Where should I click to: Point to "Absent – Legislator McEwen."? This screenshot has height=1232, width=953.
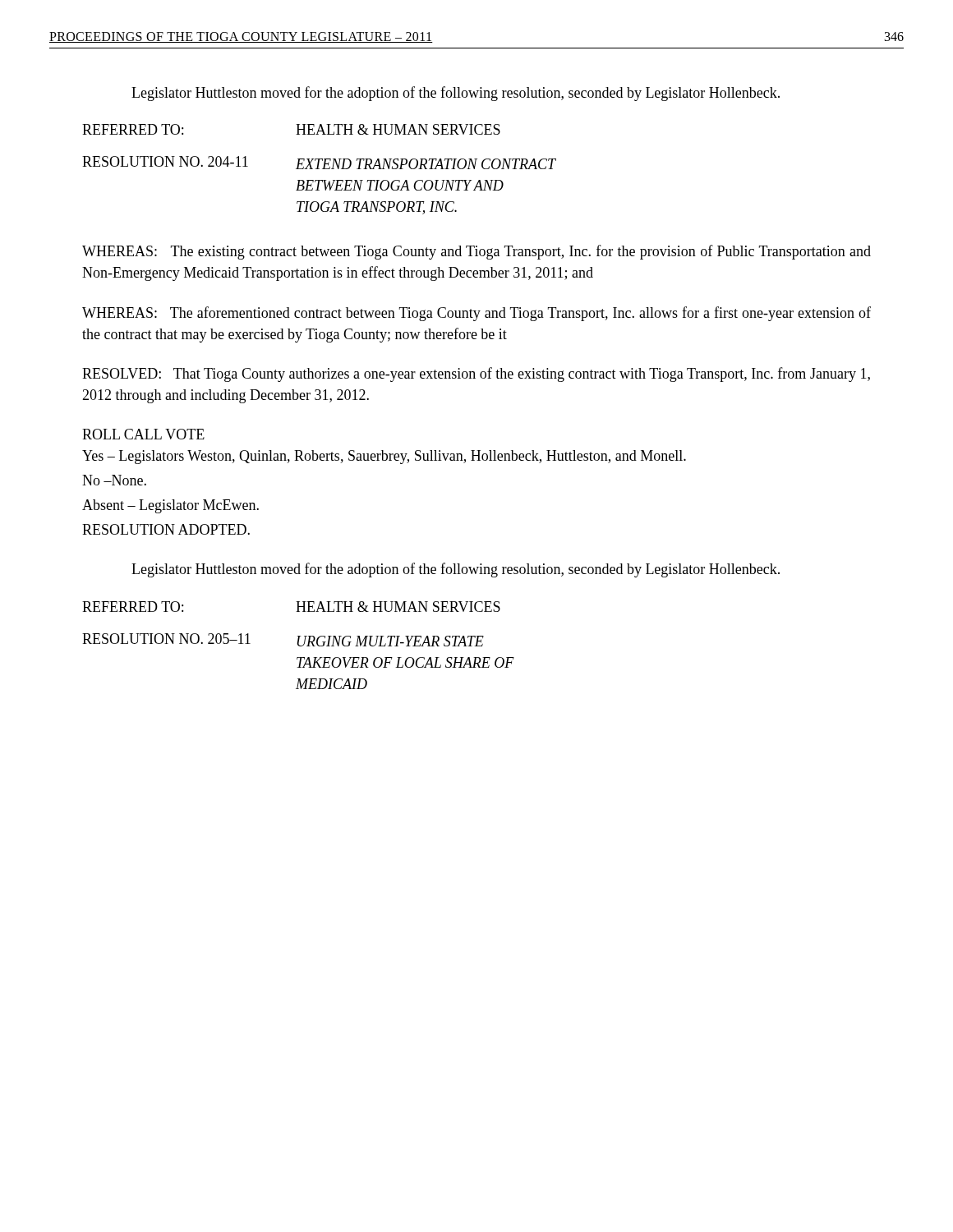171,505
